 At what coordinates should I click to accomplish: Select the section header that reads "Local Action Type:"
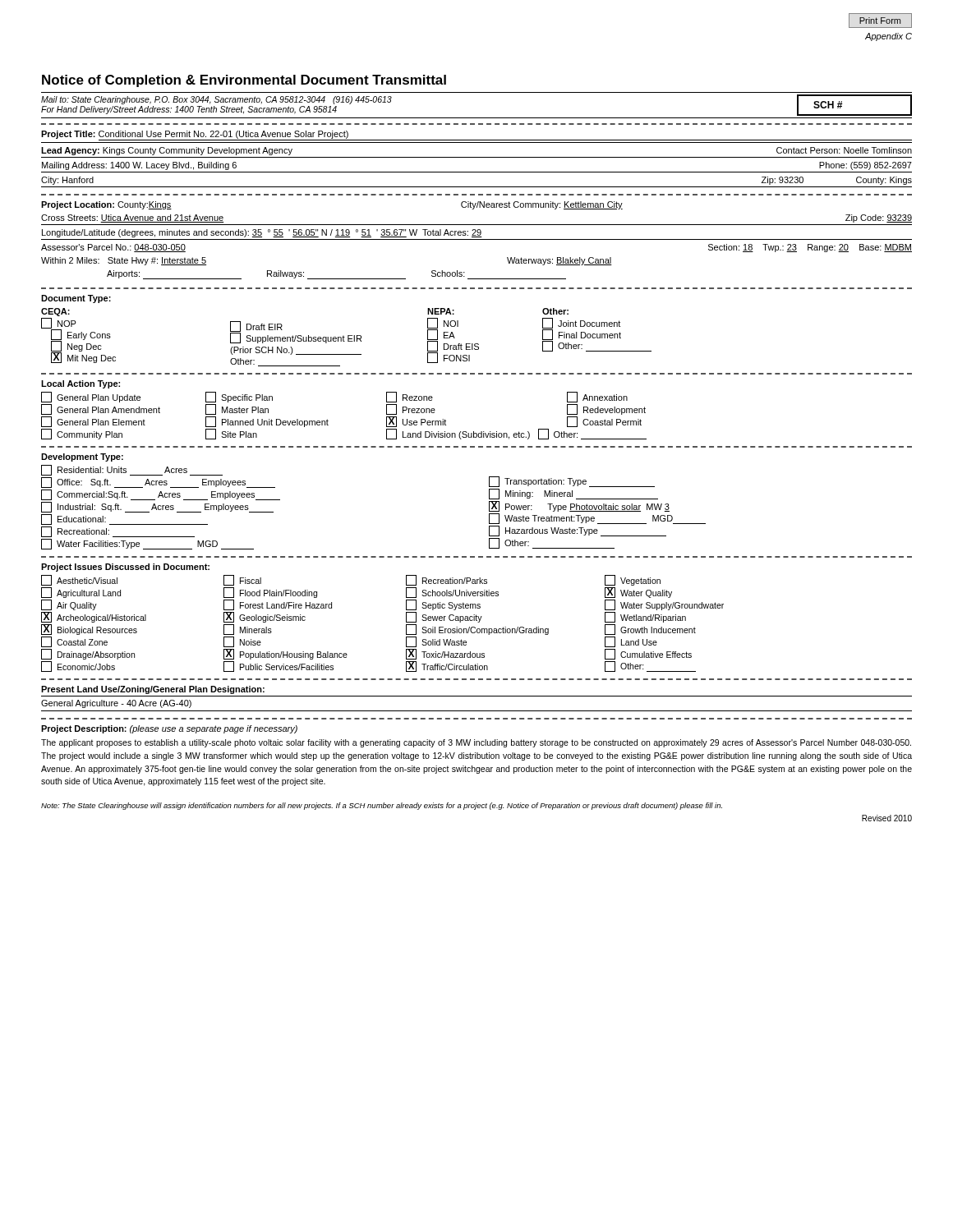pos(81,384)
